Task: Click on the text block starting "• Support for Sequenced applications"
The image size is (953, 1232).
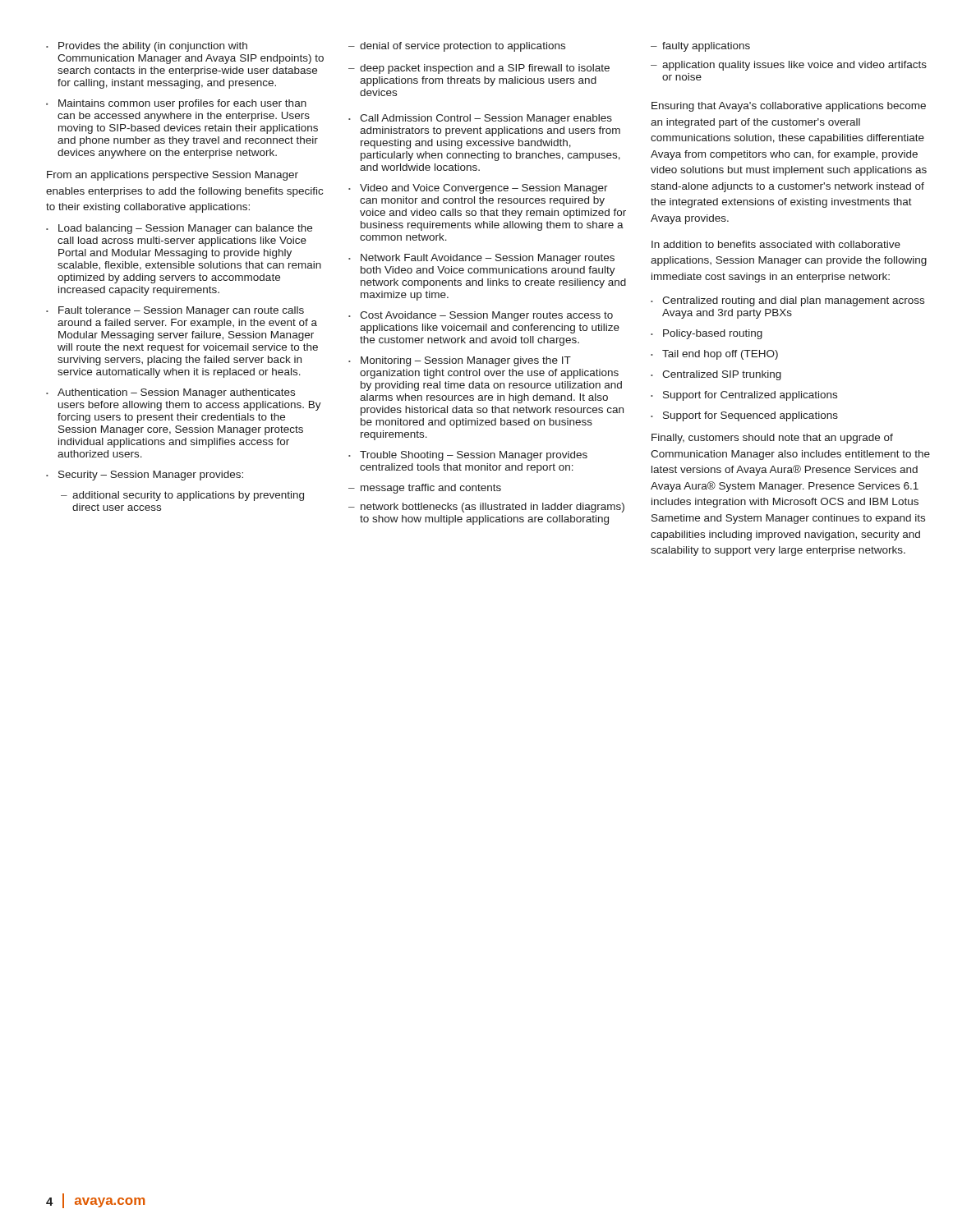Action: [744, 415]
